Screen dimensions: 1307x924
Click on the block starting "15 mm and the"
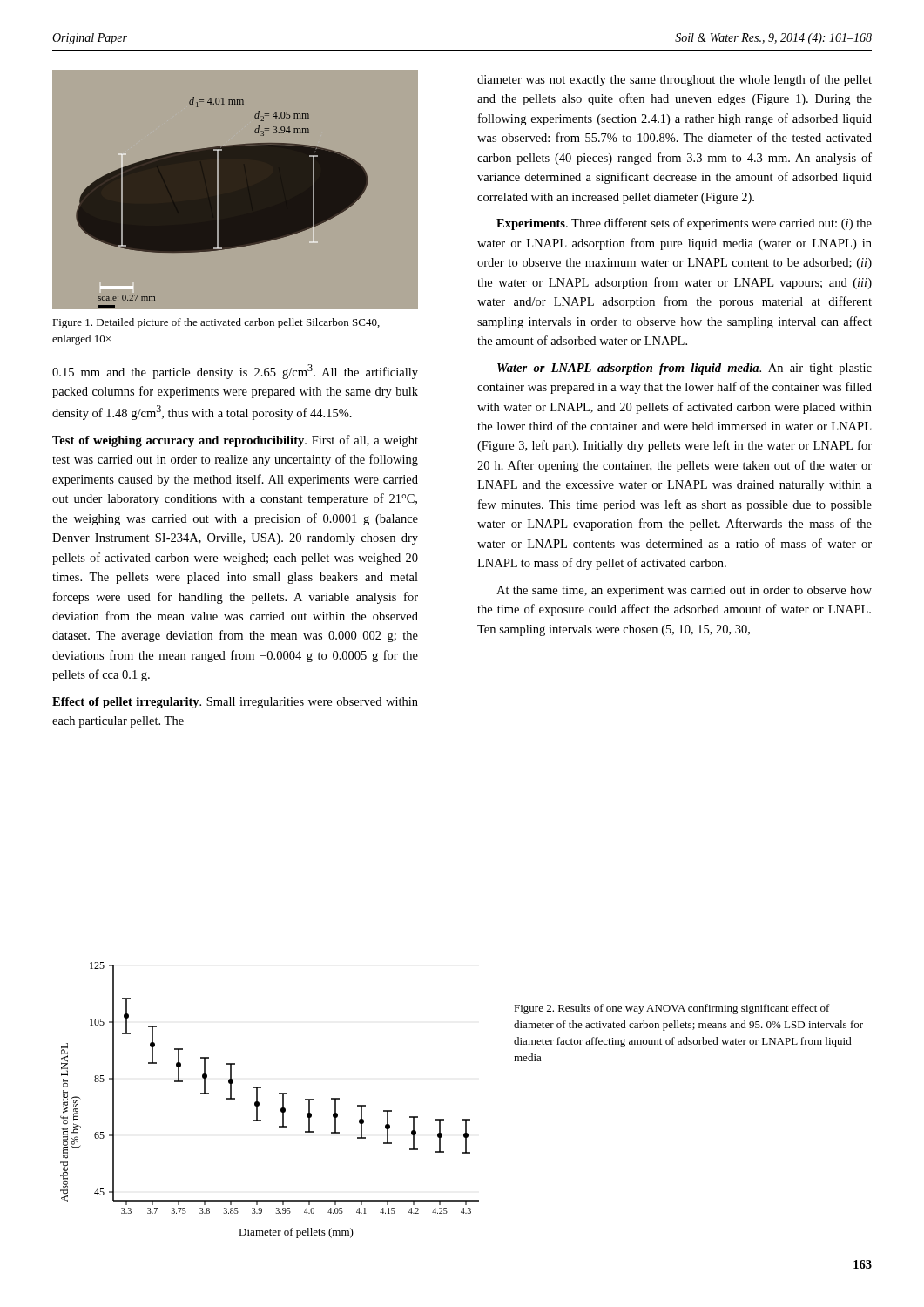click(235, 391)
